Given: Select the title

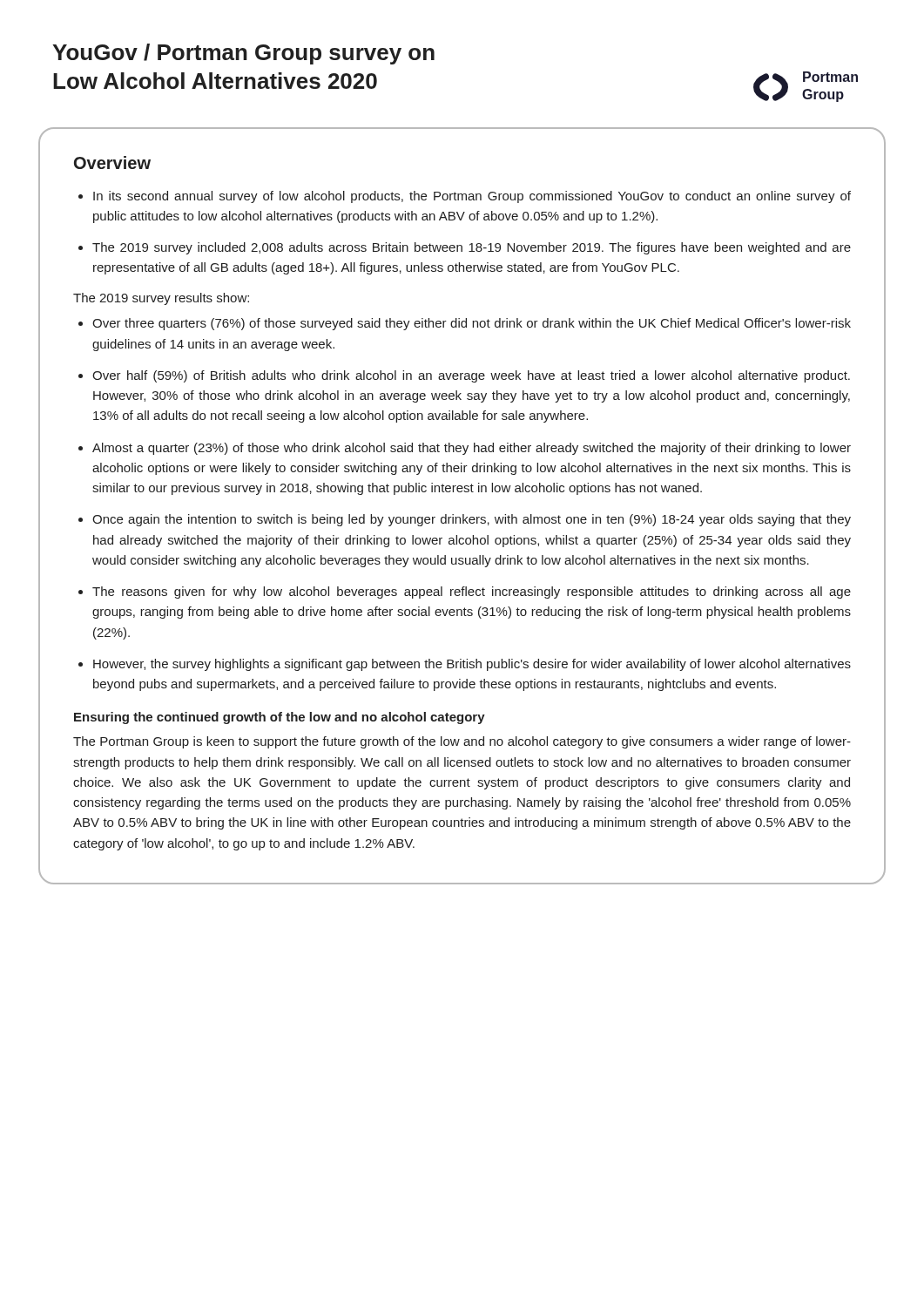Looking at the screenshot, I should click(379, 67).
